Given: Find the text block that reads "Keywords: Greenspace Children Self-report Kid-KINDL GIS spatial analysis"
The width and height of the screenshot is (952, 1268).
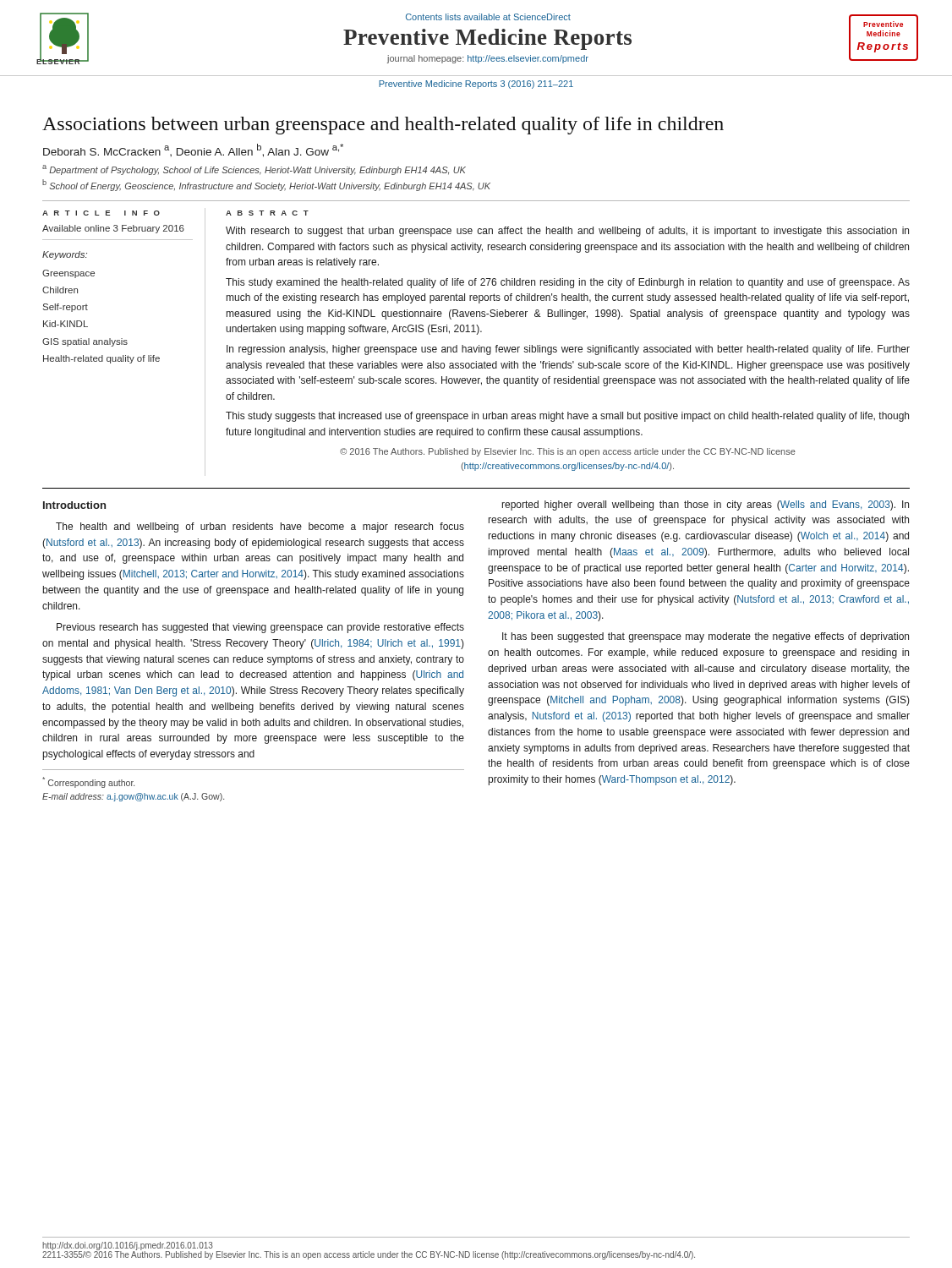Looking at the screenshot, I should (65, 255).
